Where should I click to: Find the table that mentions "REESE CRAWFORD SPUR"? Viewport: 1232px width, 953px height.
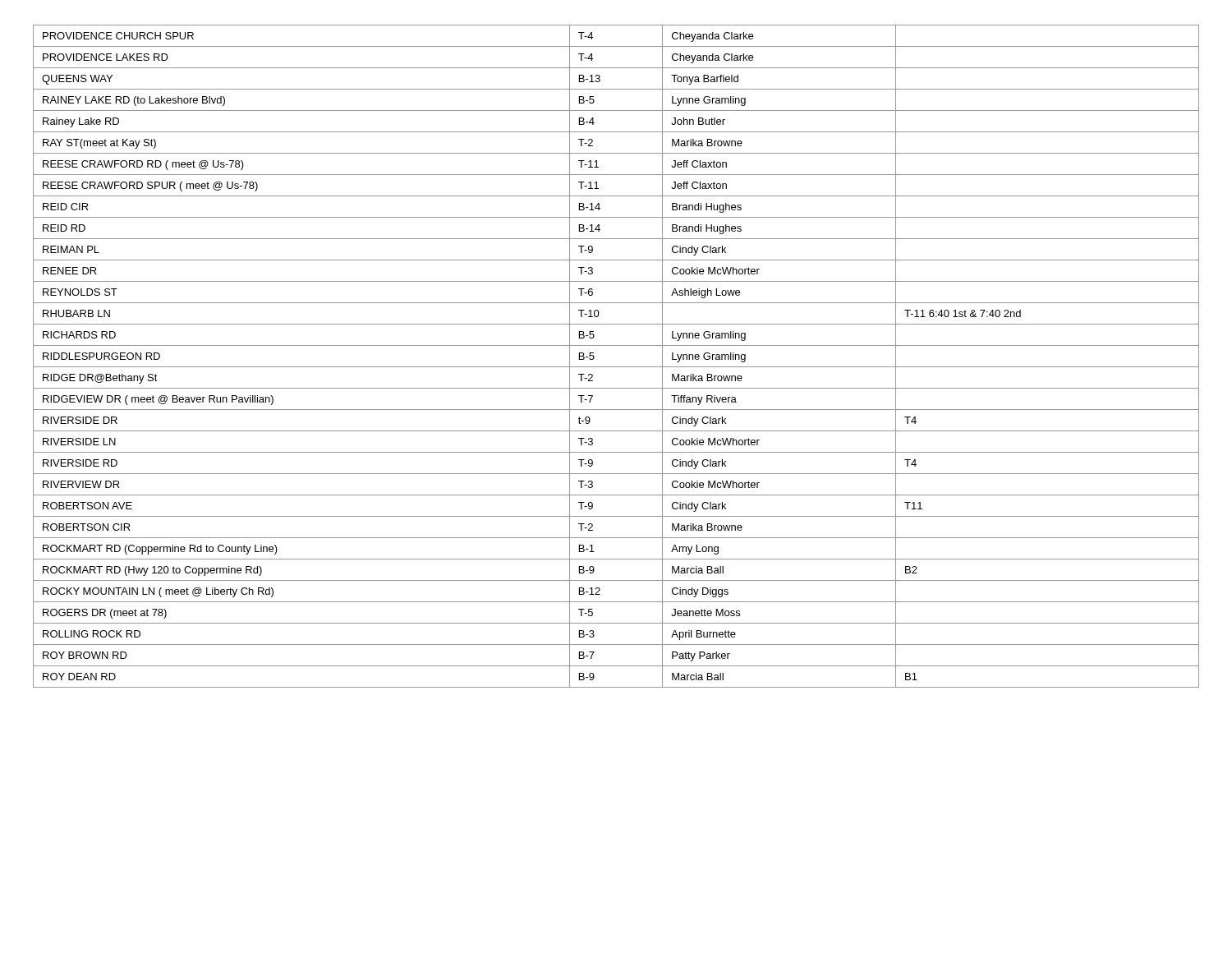616,356
